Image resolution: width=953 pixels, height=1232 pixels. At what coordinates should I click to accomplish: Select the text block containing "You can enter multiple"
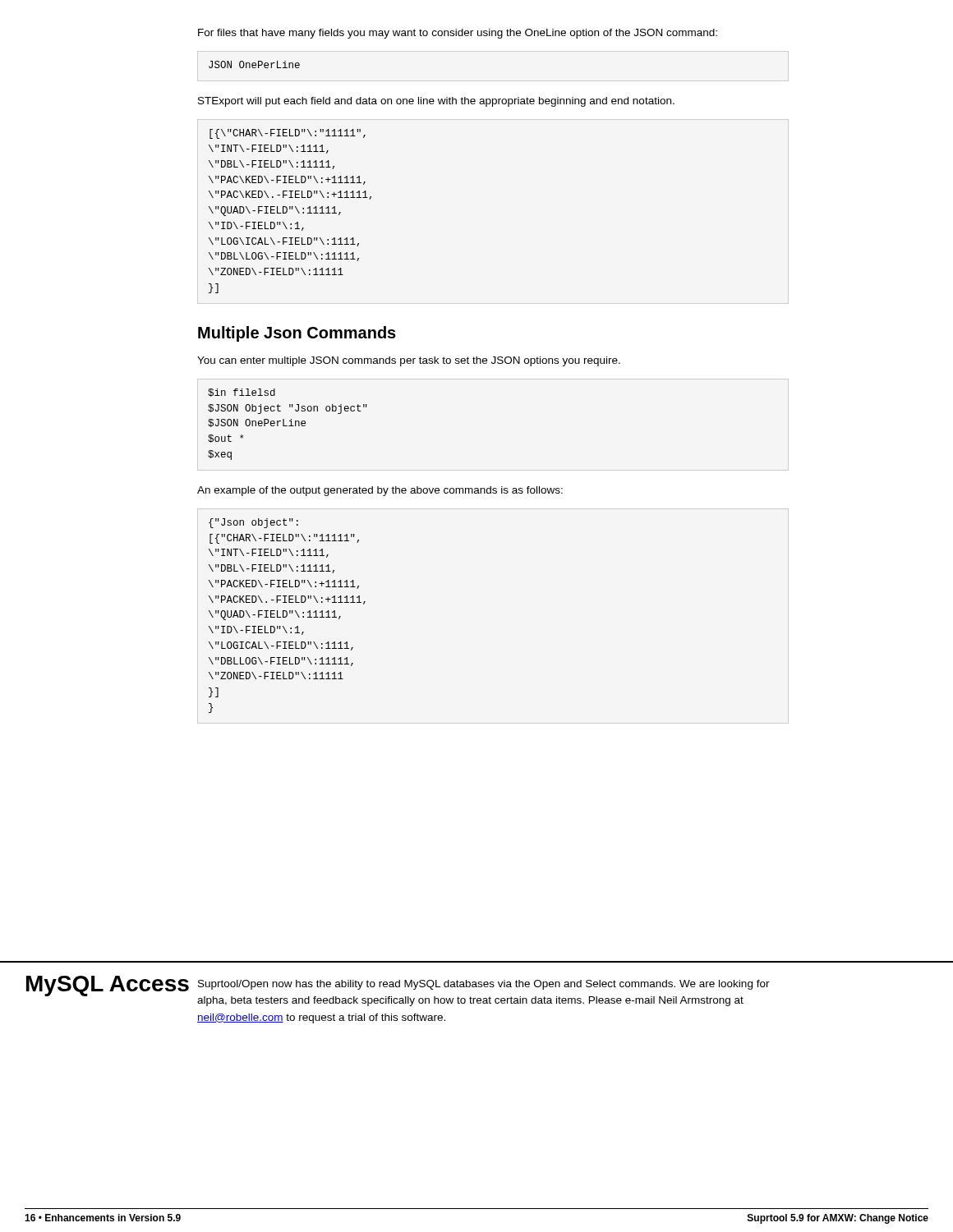tap(409, 360)
